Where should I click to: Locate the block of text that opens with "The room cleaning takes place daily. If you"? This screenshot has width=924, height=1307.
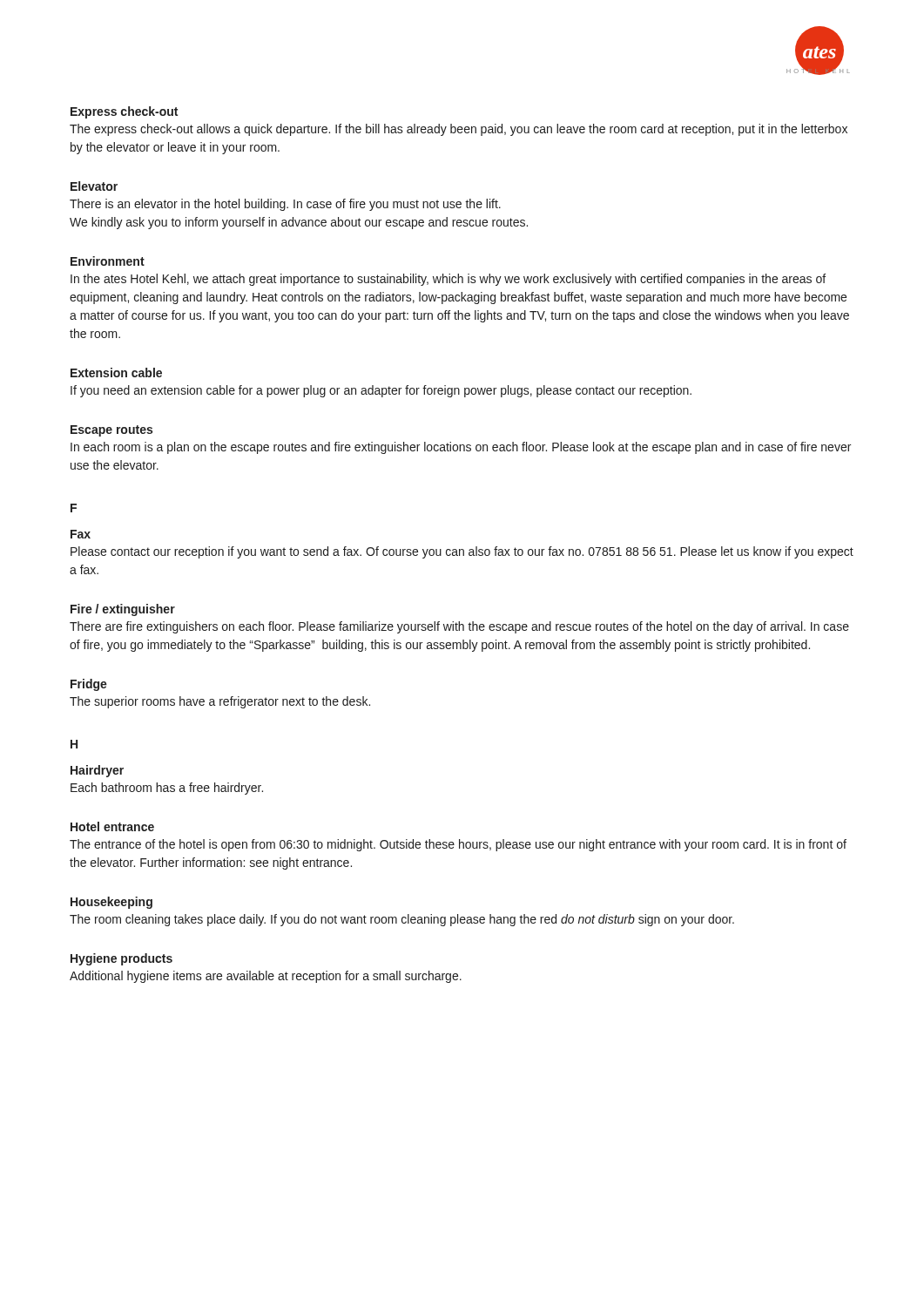(402, 919)
